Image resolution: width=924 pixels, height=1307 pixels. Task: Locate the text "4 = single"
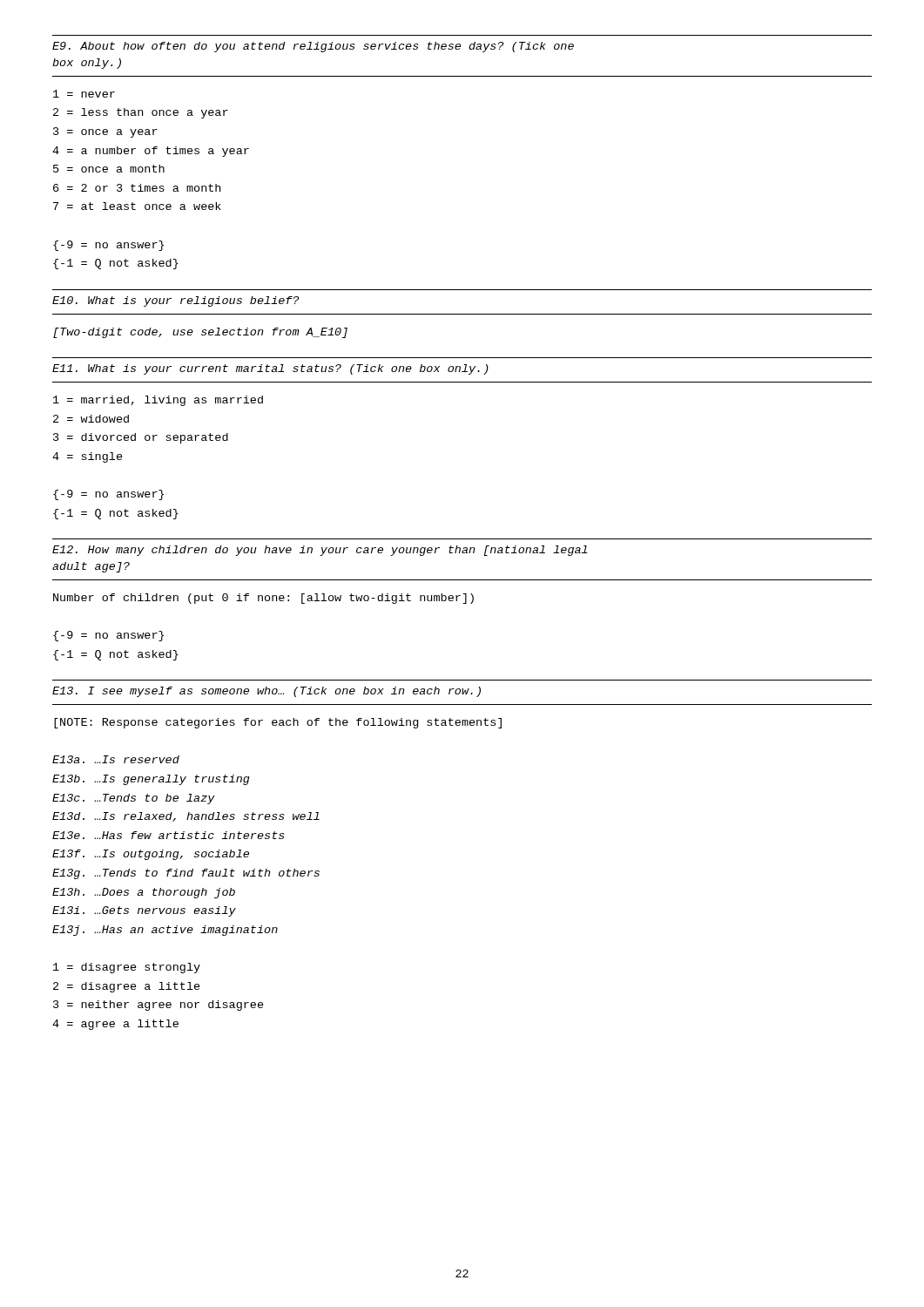pyautogui.click(x=88, y=457)
